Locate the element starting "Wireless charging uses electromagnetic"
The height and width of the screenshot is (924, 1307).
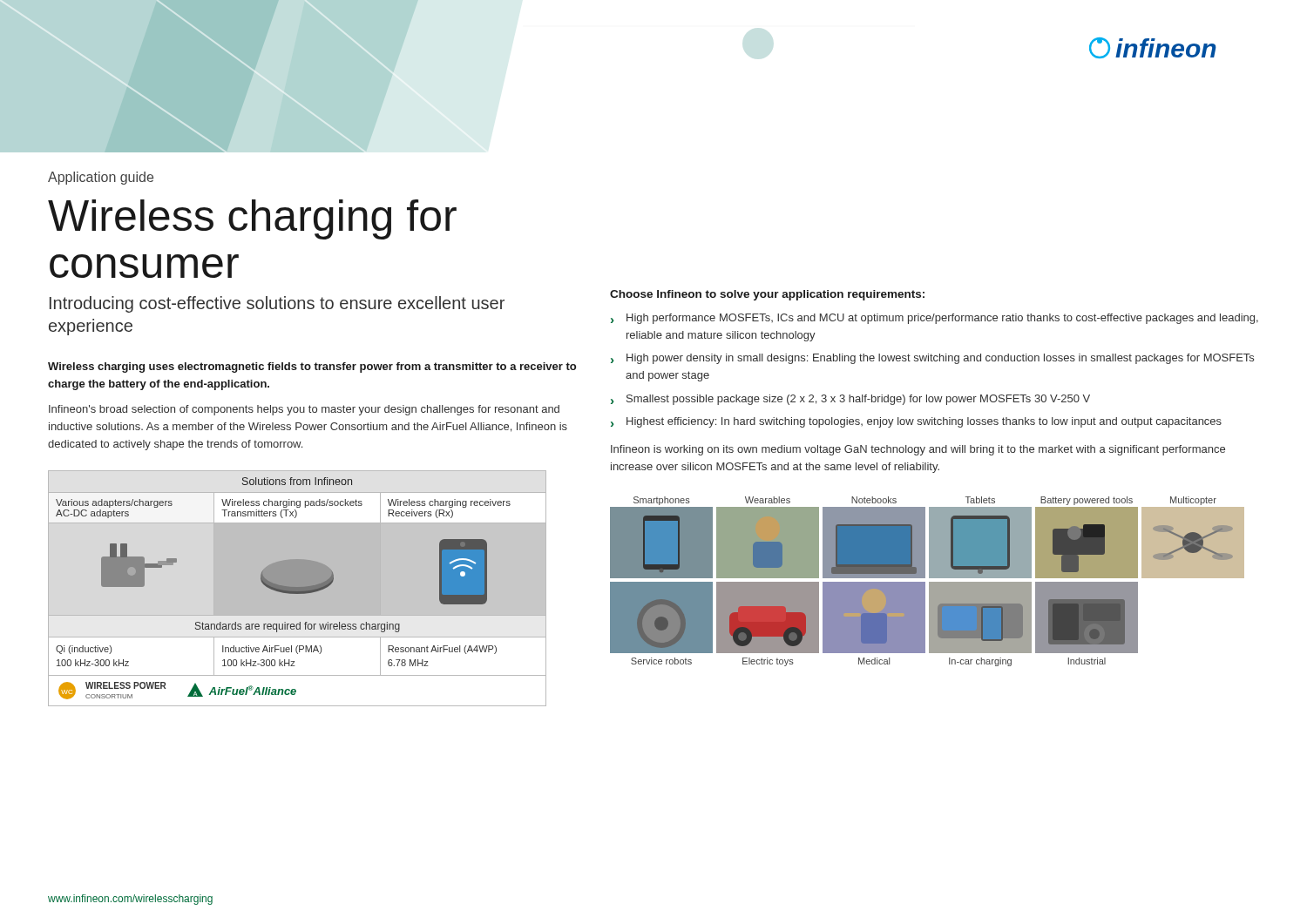click(312, 375)
